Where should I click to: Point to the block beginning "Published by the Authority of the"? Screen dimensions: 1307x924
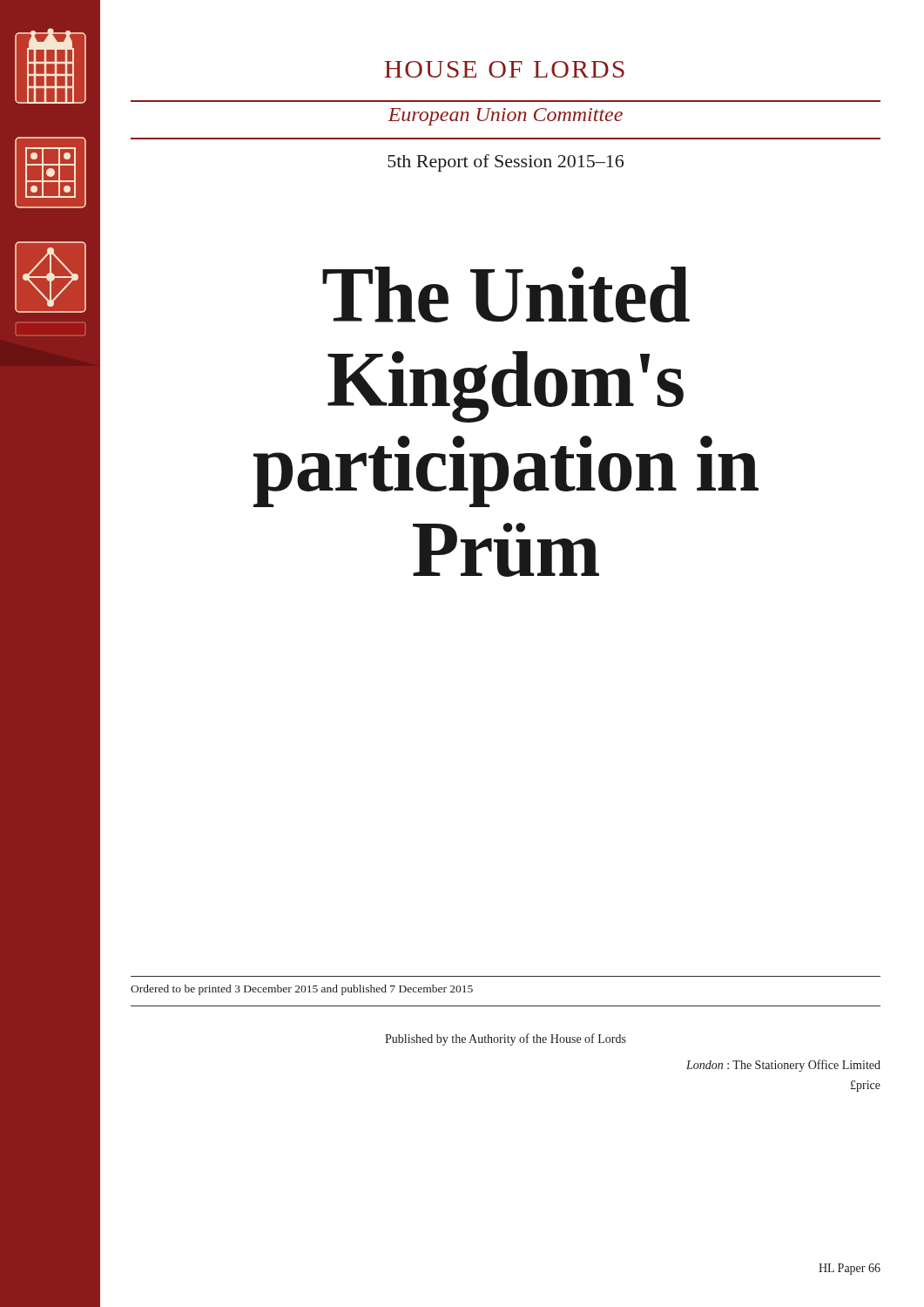click(x=506, y=1039)
